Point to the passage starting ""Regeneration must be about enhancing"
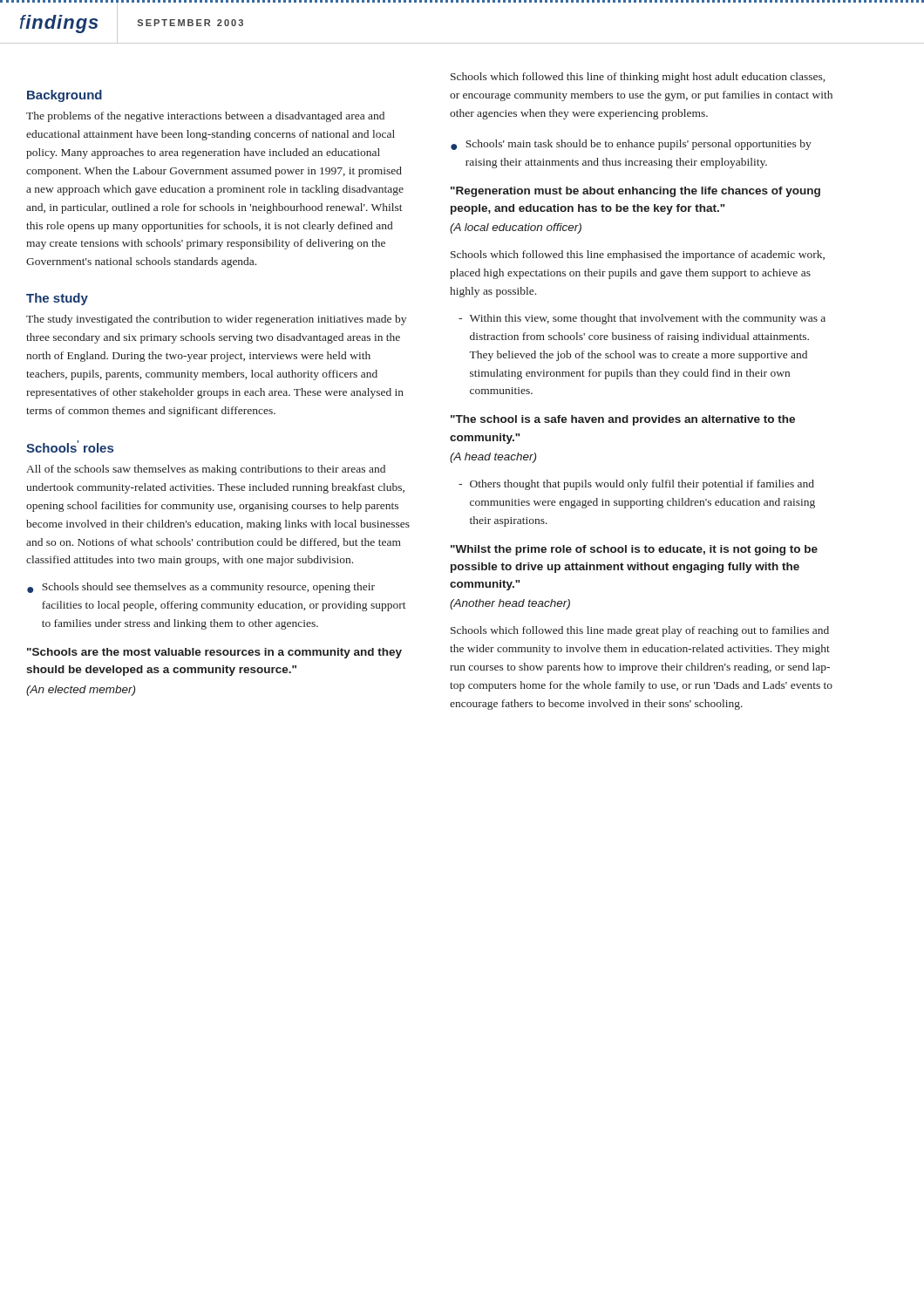This screenshot has height=1308, width=924. click(642, 210)
